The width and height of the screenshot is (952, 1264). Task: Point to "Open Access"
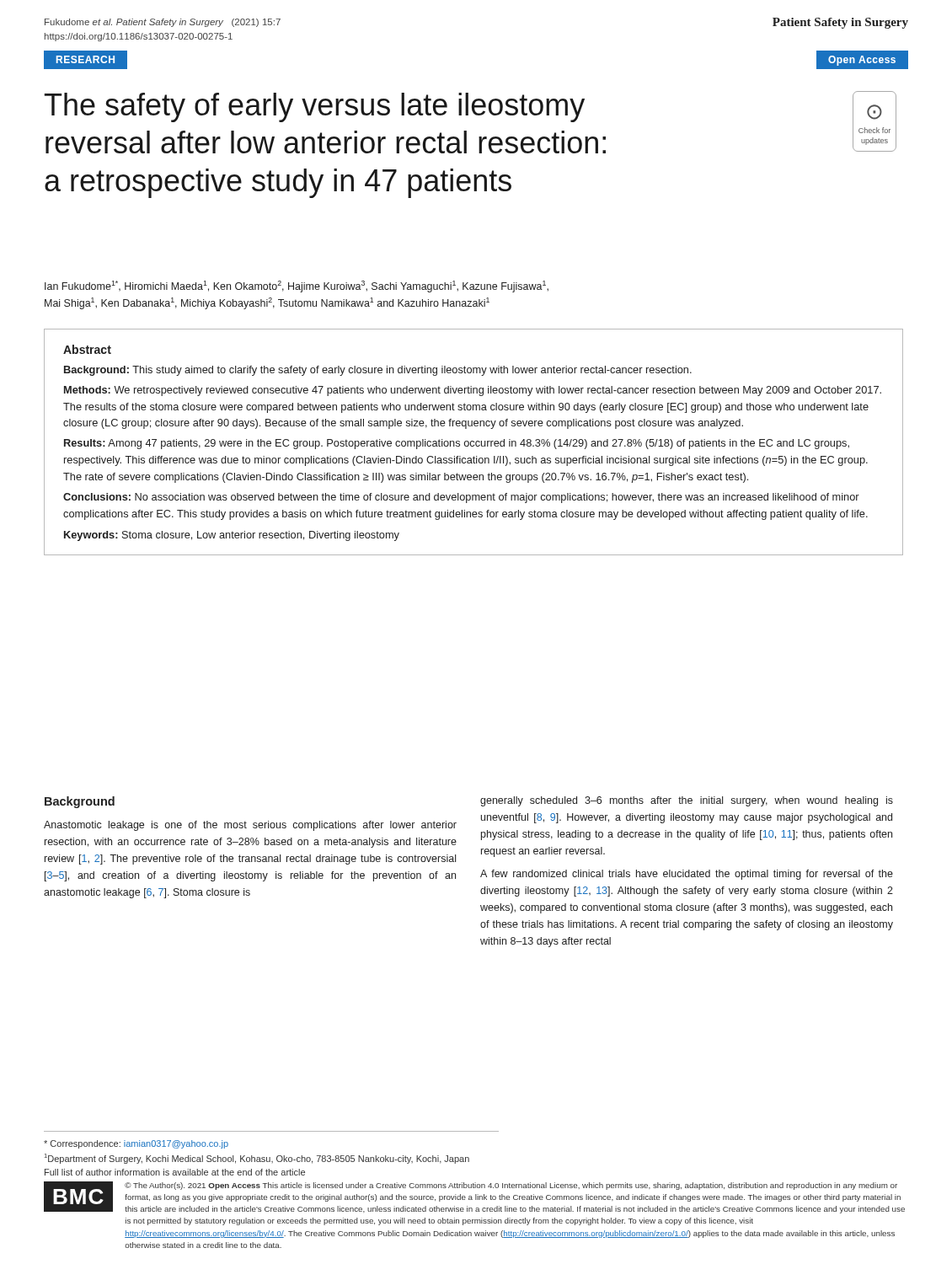click(x=862, y=60)
